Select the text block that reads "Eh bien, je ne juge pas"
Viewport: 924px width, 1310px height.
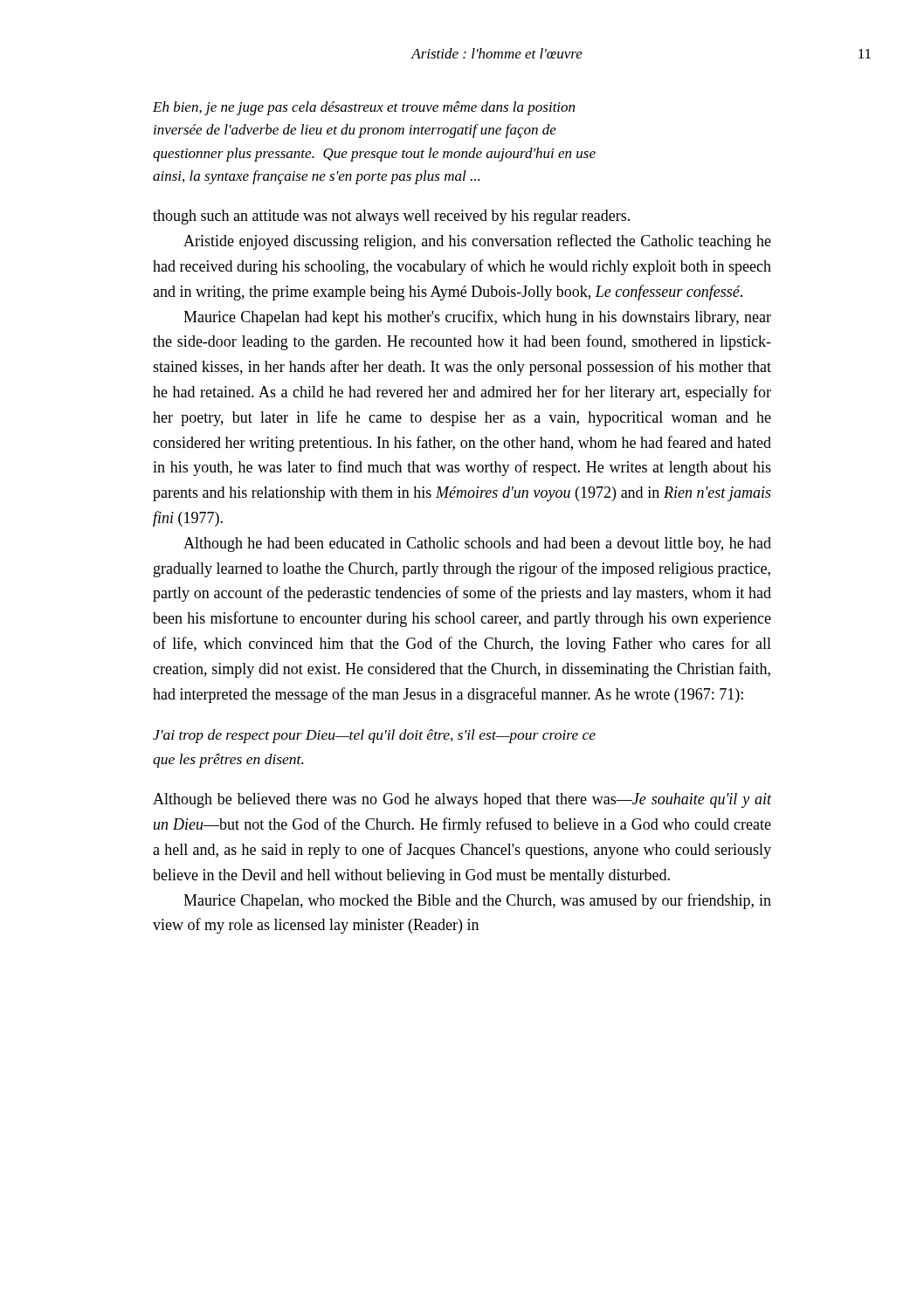(x=374, y=141)
